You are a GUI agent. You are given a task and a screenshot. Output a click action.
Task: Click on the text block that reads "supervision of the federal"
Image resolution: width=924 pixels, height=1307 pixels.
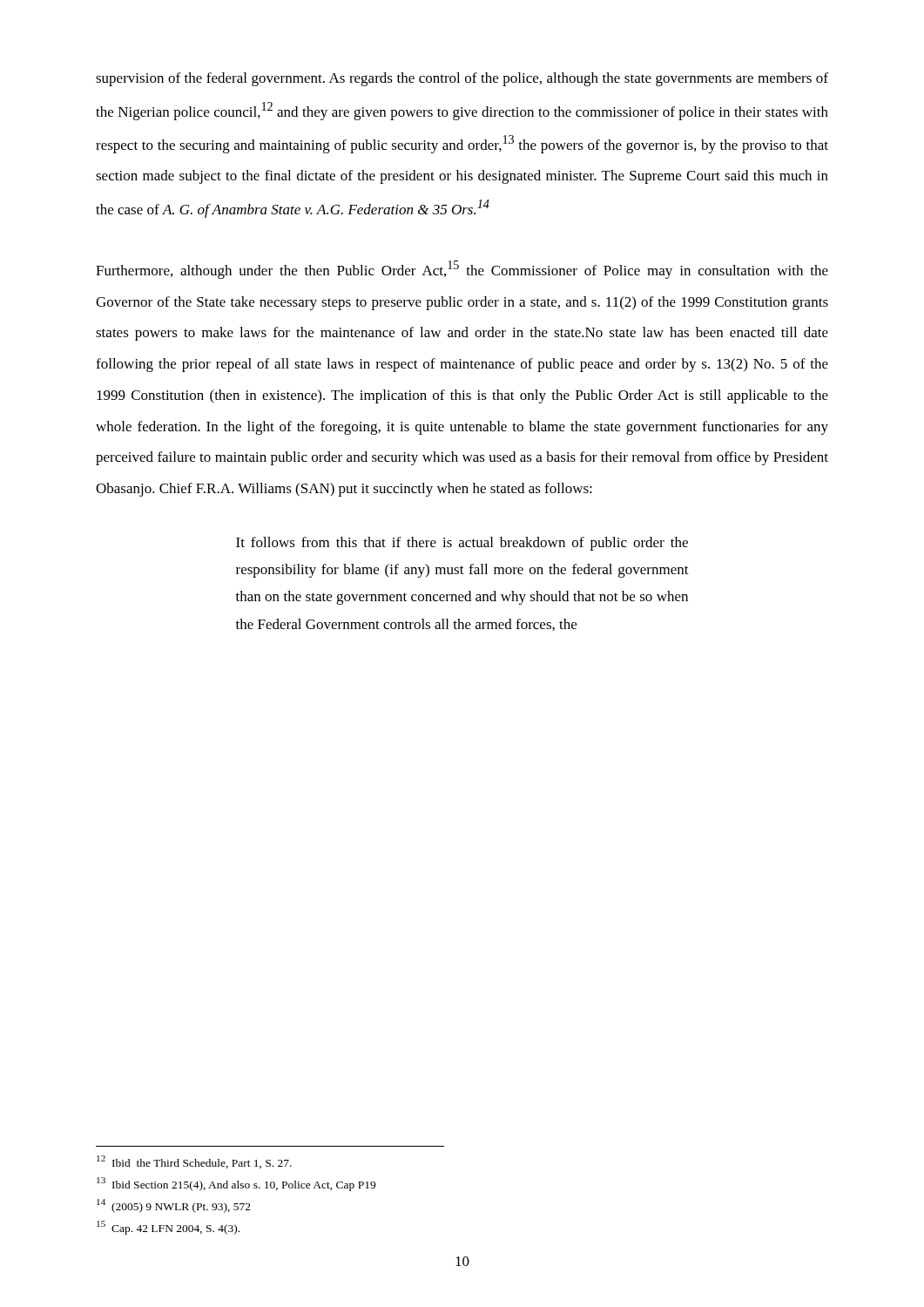[462, 144]
